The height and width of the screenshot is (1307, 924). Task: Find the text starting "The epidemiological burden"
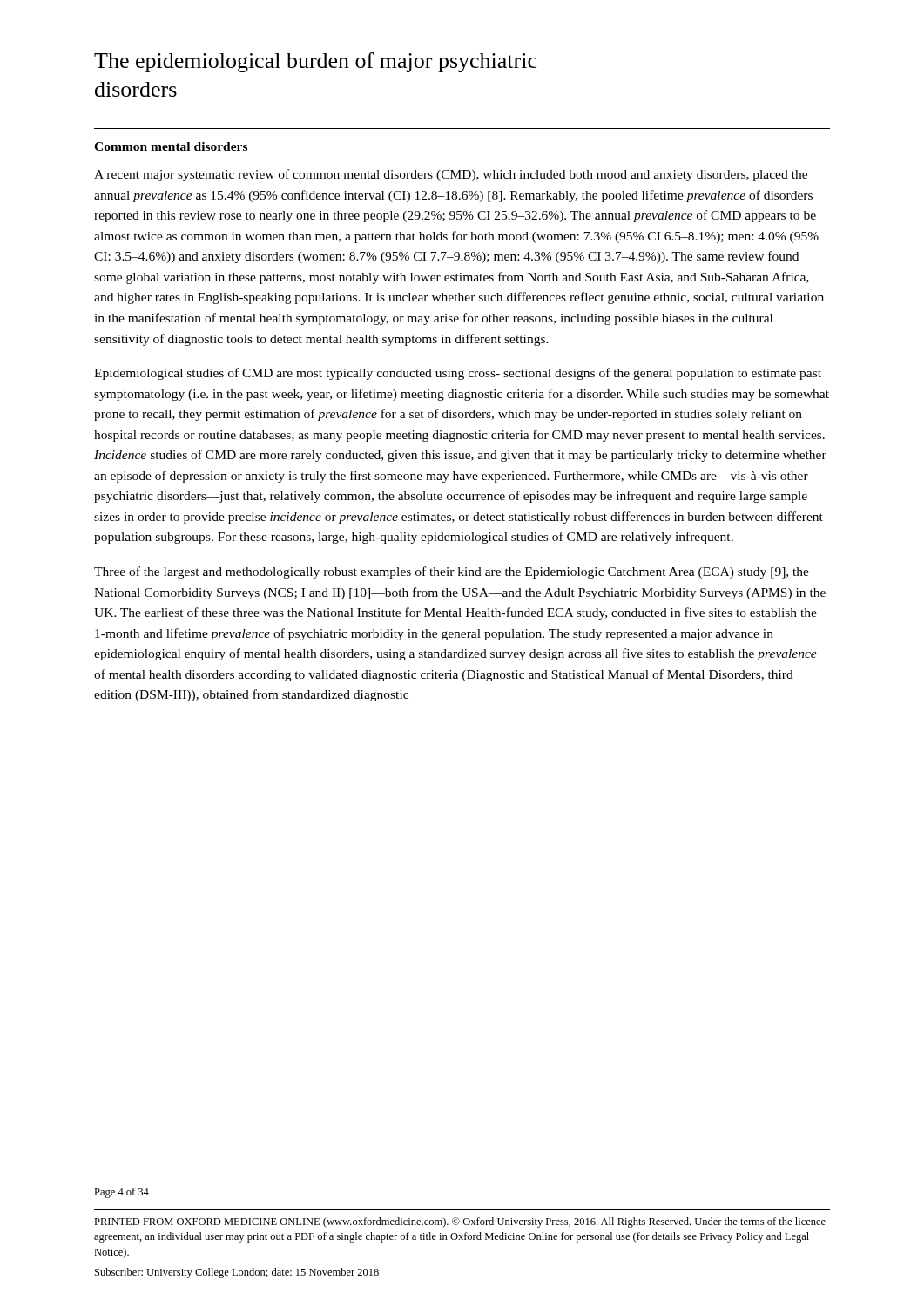tap(316, 75)
